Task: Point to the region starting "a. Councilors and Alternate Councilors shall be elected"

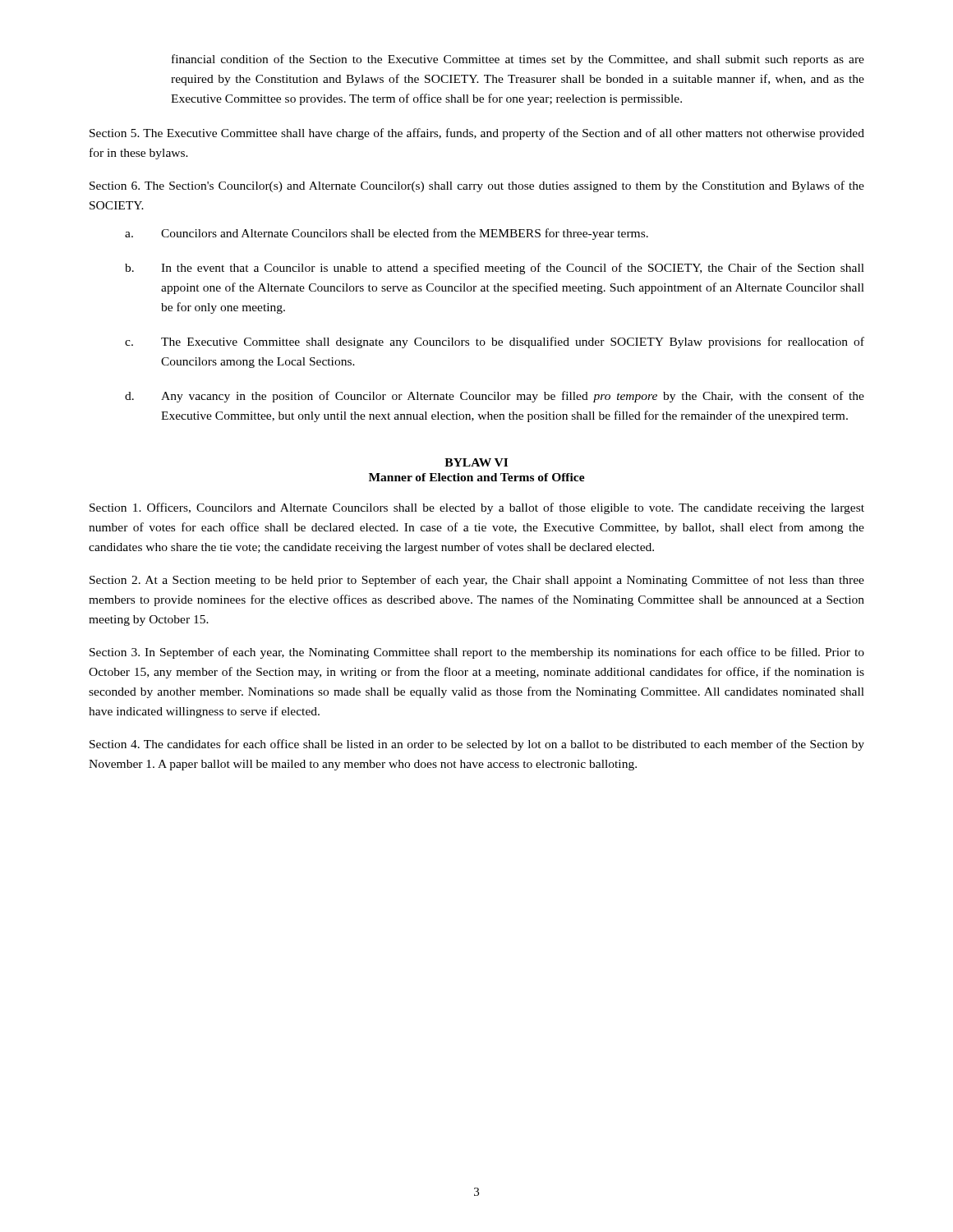Action: 495,233
